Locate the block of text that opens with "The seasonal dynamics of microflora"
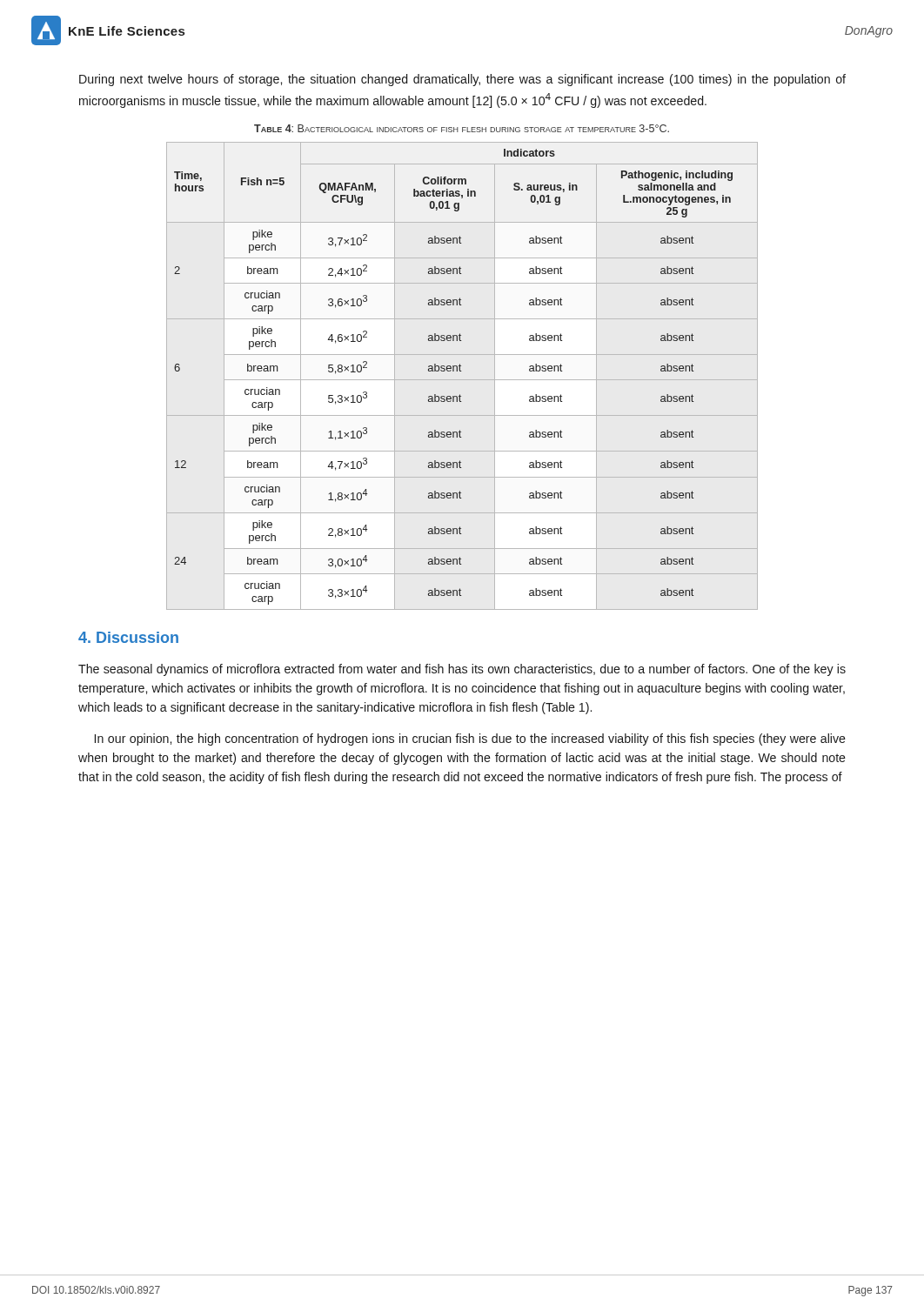 tap(462, 688)
